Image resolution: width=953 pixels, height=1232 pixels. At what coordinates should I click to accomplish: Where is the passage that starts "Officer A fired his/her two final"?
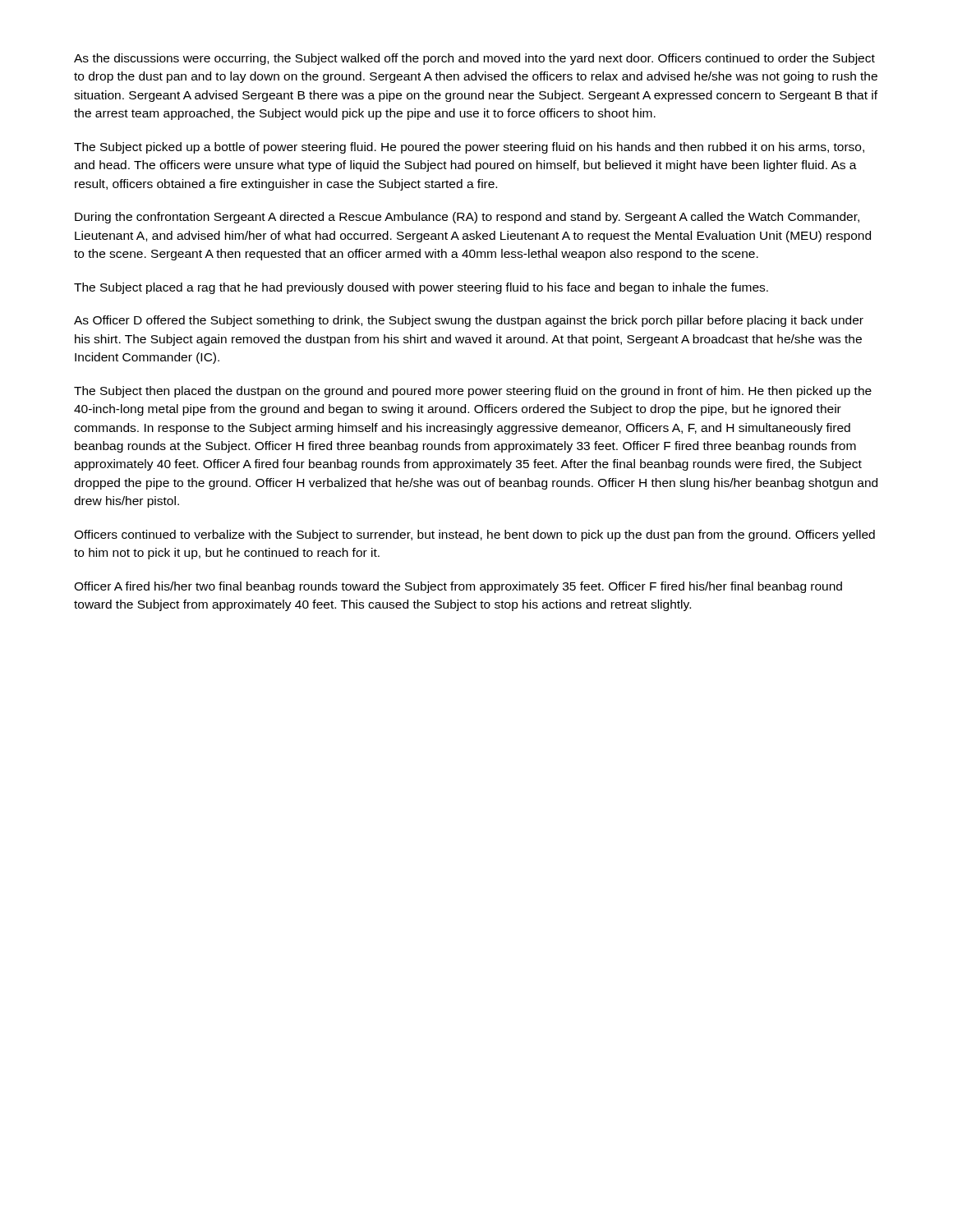[458, 595]
